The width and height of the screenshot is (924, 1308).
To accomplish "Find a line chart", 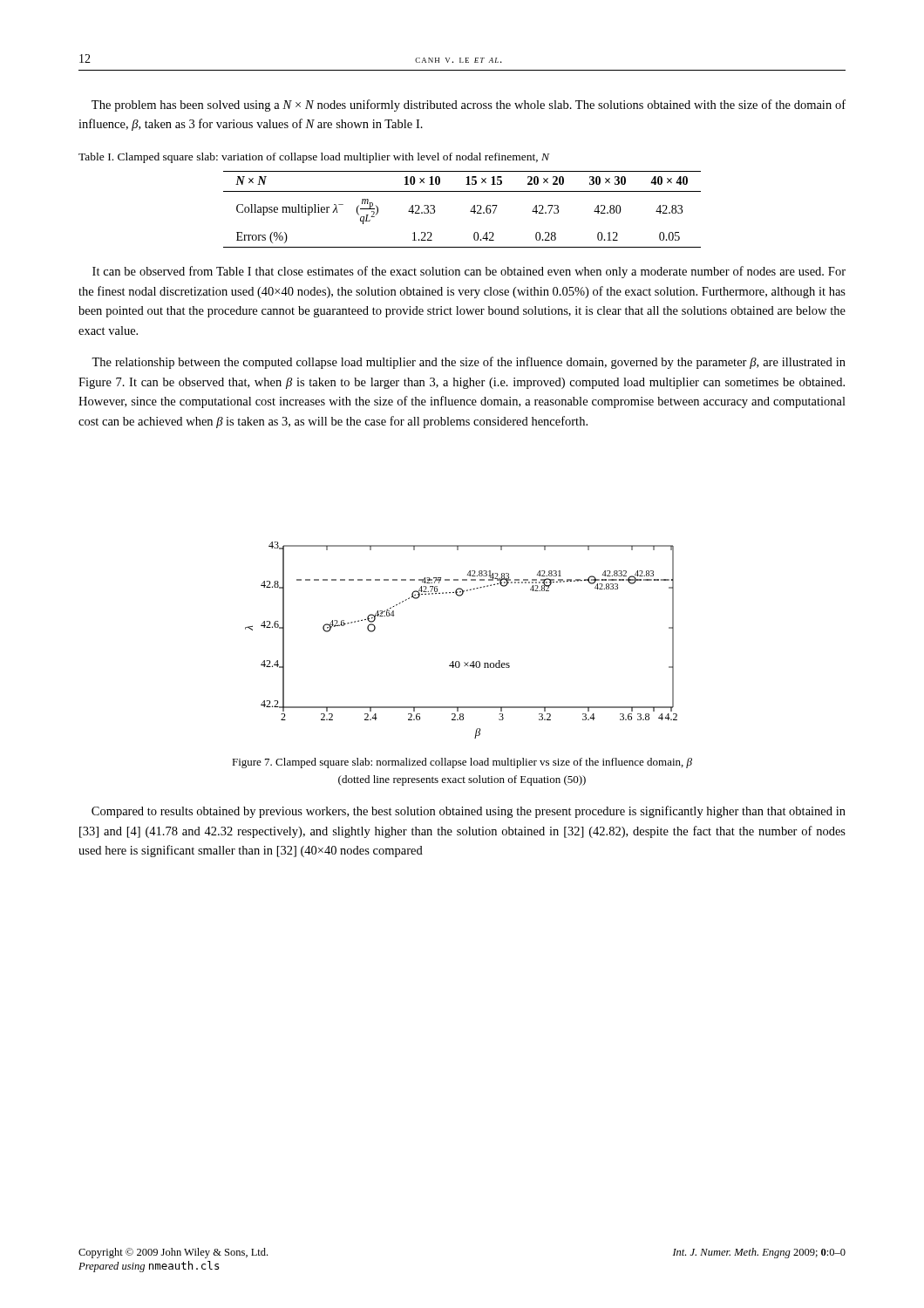I will pyautogui.click(x=462, y=598).
